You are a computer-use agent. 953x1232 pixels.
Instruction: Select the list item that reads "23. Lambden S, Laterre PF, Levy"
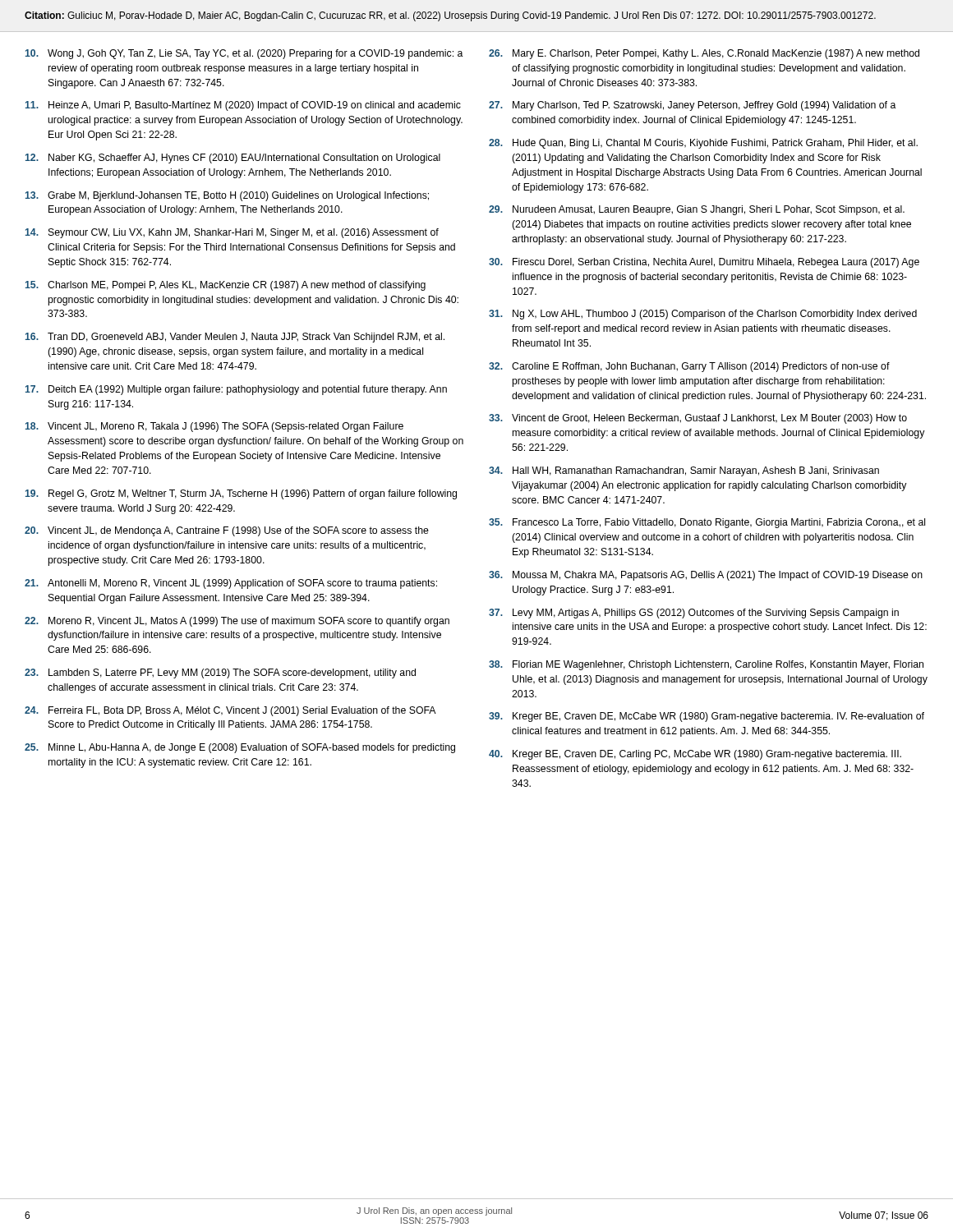(244, 681)
